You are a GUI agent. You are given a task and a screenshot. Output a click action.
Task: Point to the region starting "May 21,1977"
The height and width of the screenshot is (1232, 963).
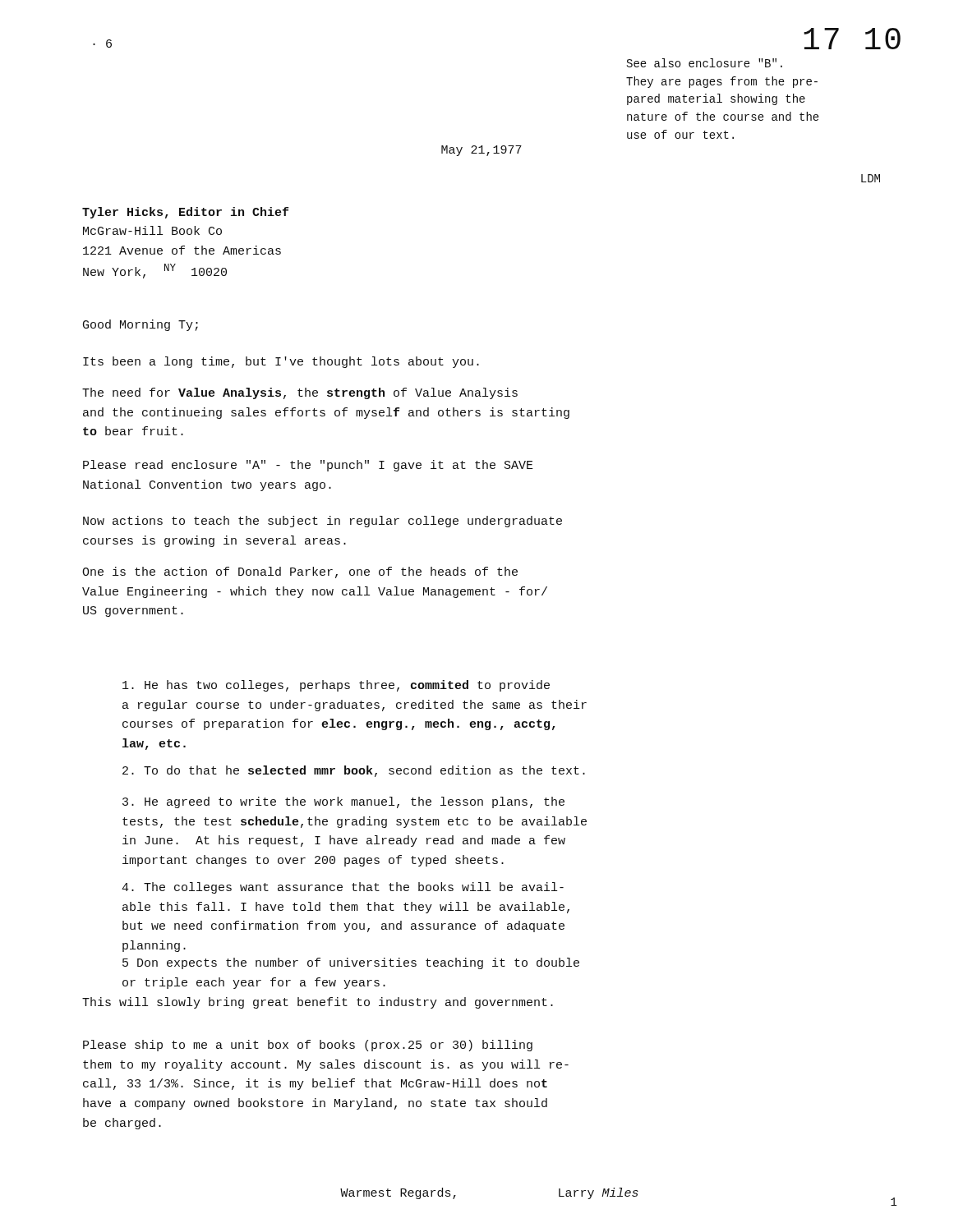[482, 151]
